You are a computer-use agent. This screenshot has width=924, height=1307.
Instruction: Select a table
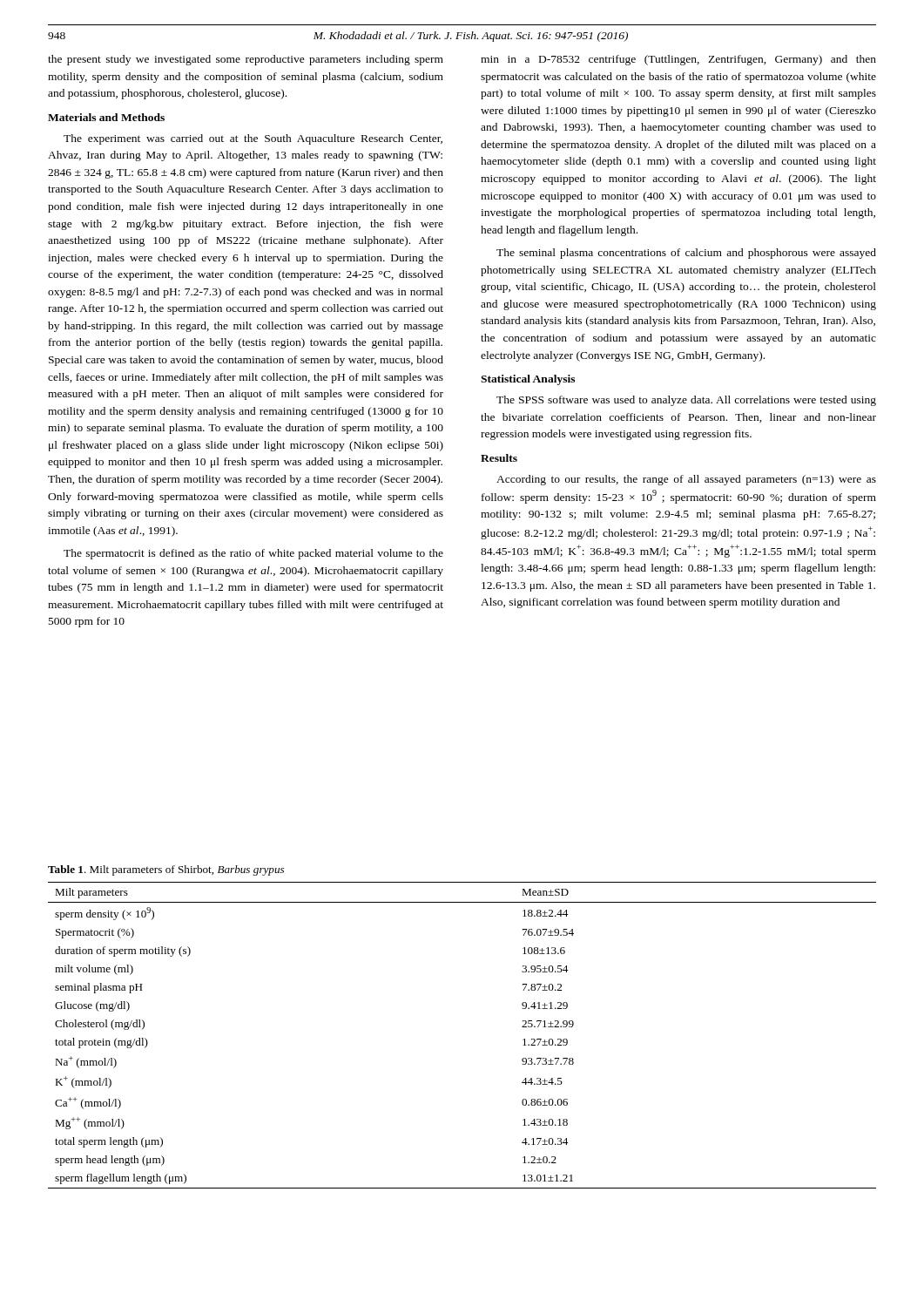click(462, 1035)
